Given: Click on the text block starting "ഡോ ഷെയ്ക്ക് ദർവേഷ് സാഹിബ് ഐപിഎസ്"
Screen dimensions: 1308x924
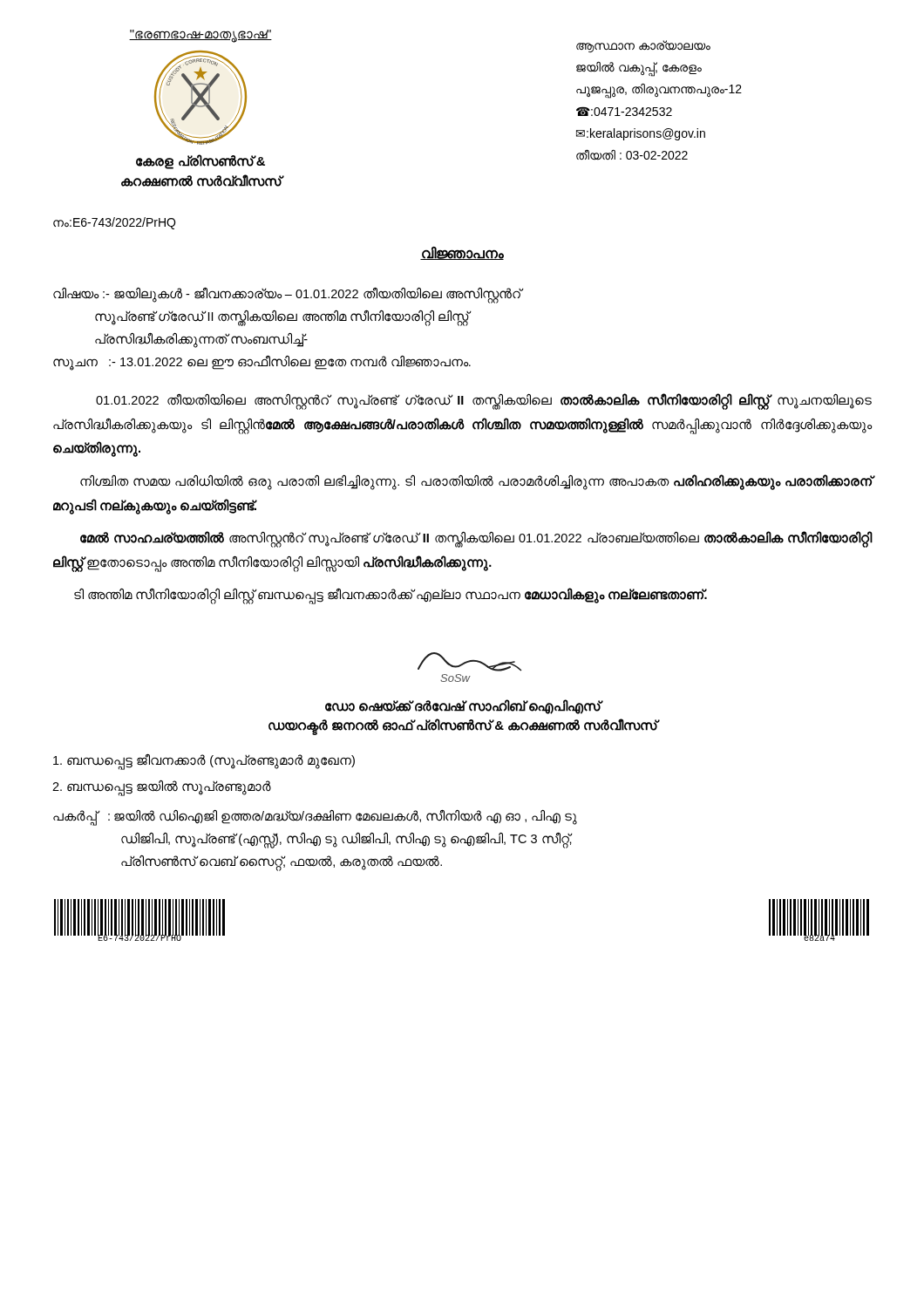Looking at the screenshot, I should pyautogui.click(x=462, y=706).
